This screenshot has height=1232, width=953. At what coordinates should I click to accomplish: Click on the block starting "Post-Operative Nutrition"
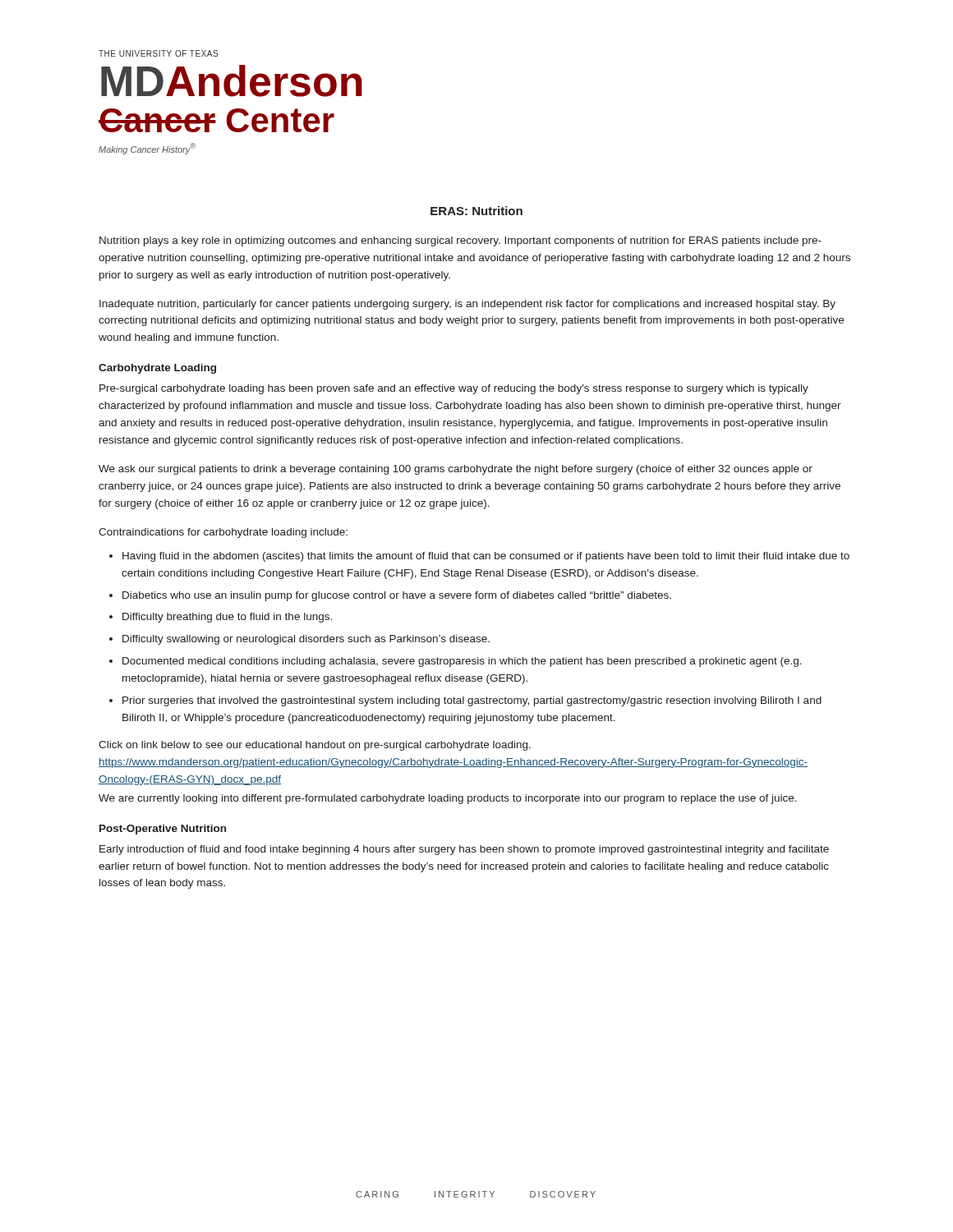tap(163, 828)
